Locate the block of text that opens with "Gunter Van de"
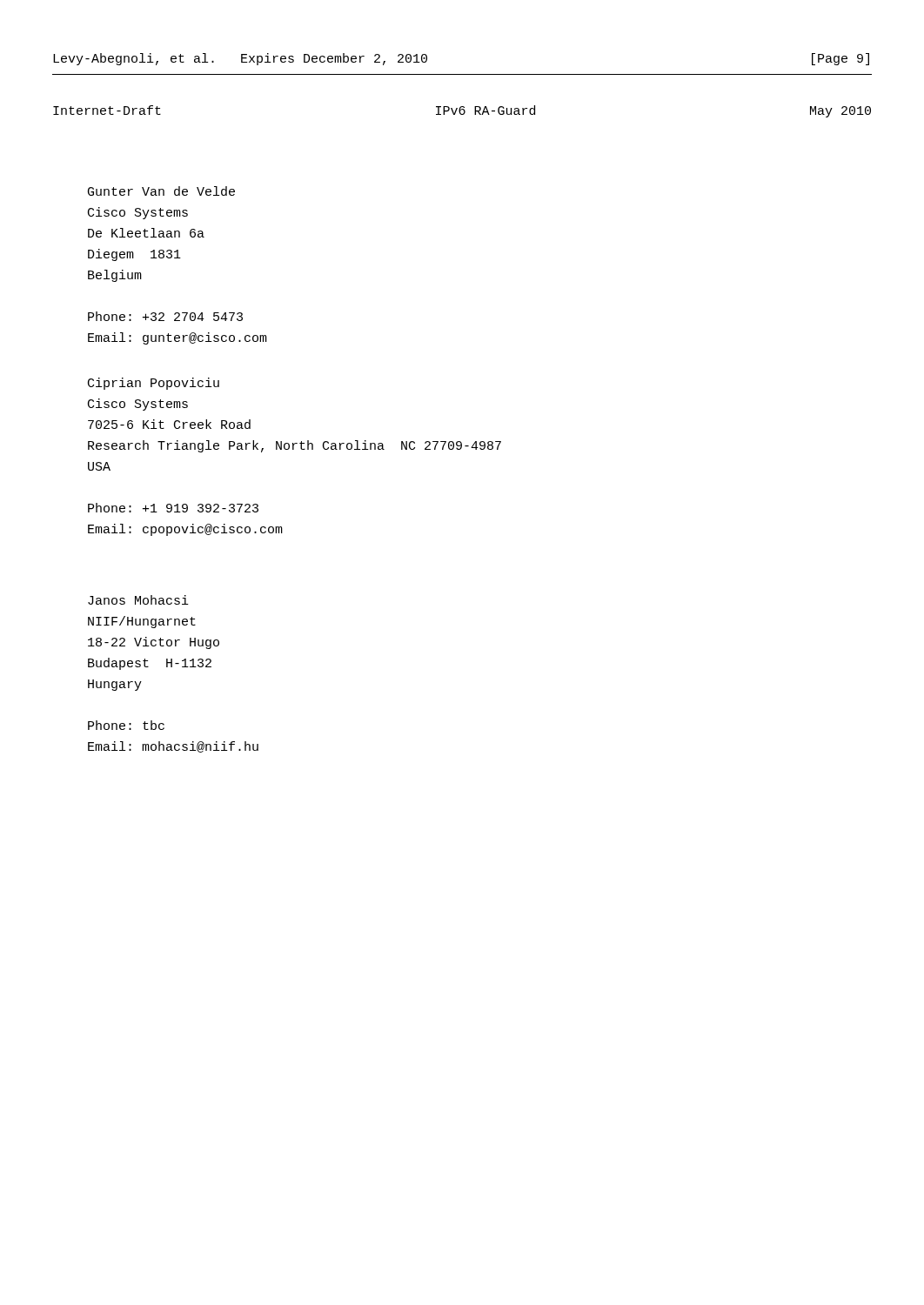Screen dimensions: 1305x924 coord(177,266)
